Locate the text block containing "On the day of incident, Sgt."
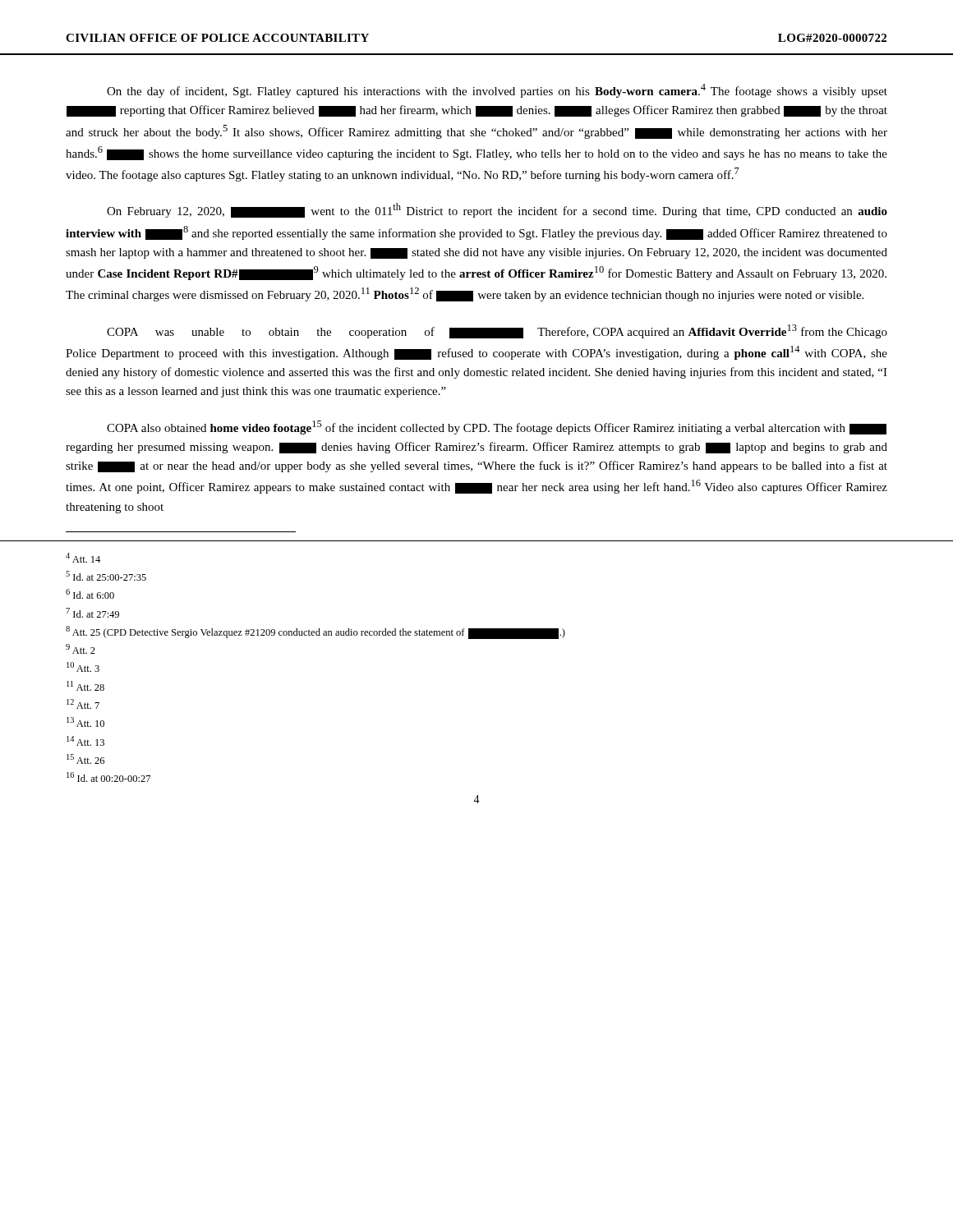Screen dimensions: 1232x953 coord(476,131)
